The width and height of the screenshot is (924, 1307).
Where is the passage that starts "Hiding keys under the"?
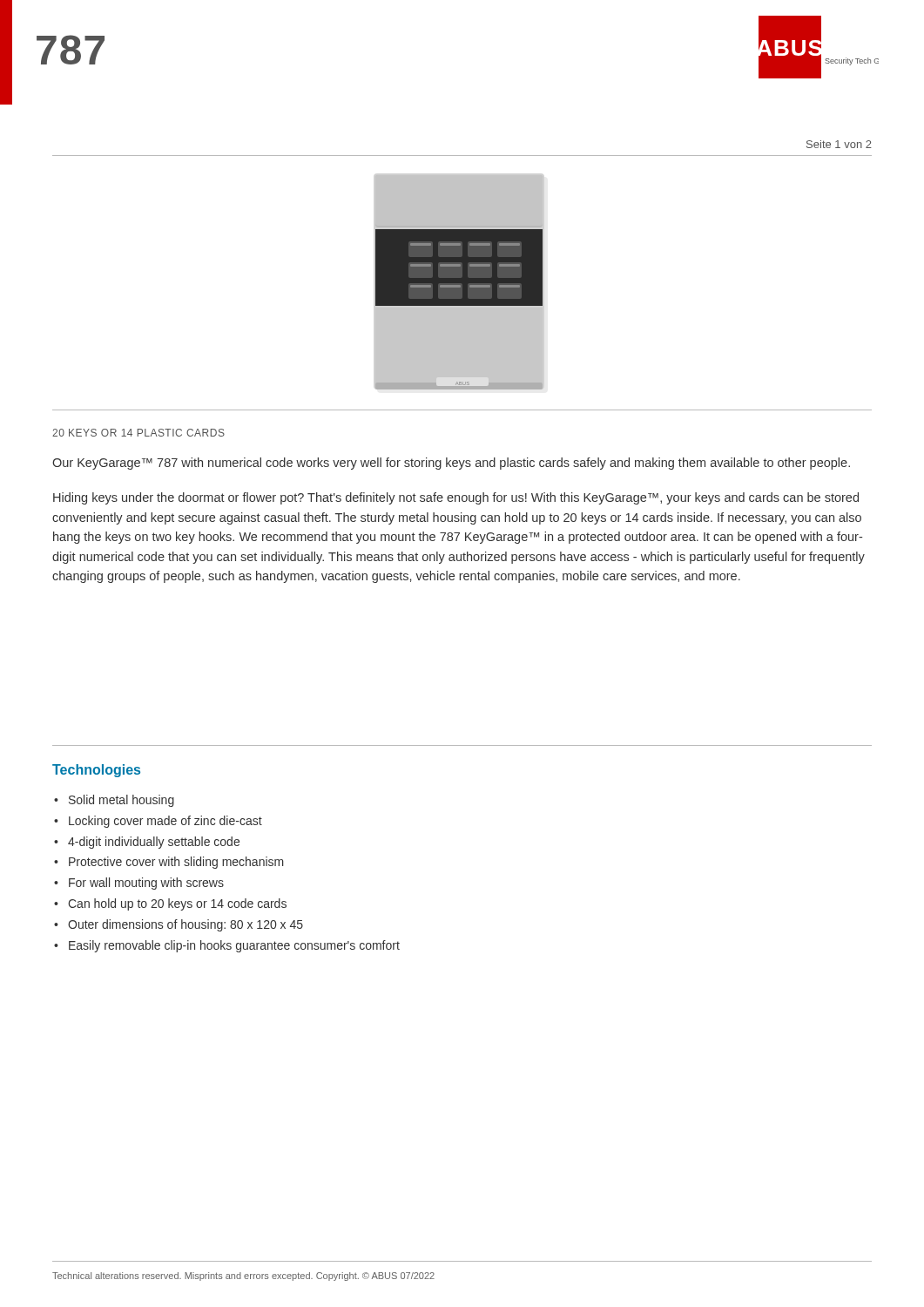point(462,537)
